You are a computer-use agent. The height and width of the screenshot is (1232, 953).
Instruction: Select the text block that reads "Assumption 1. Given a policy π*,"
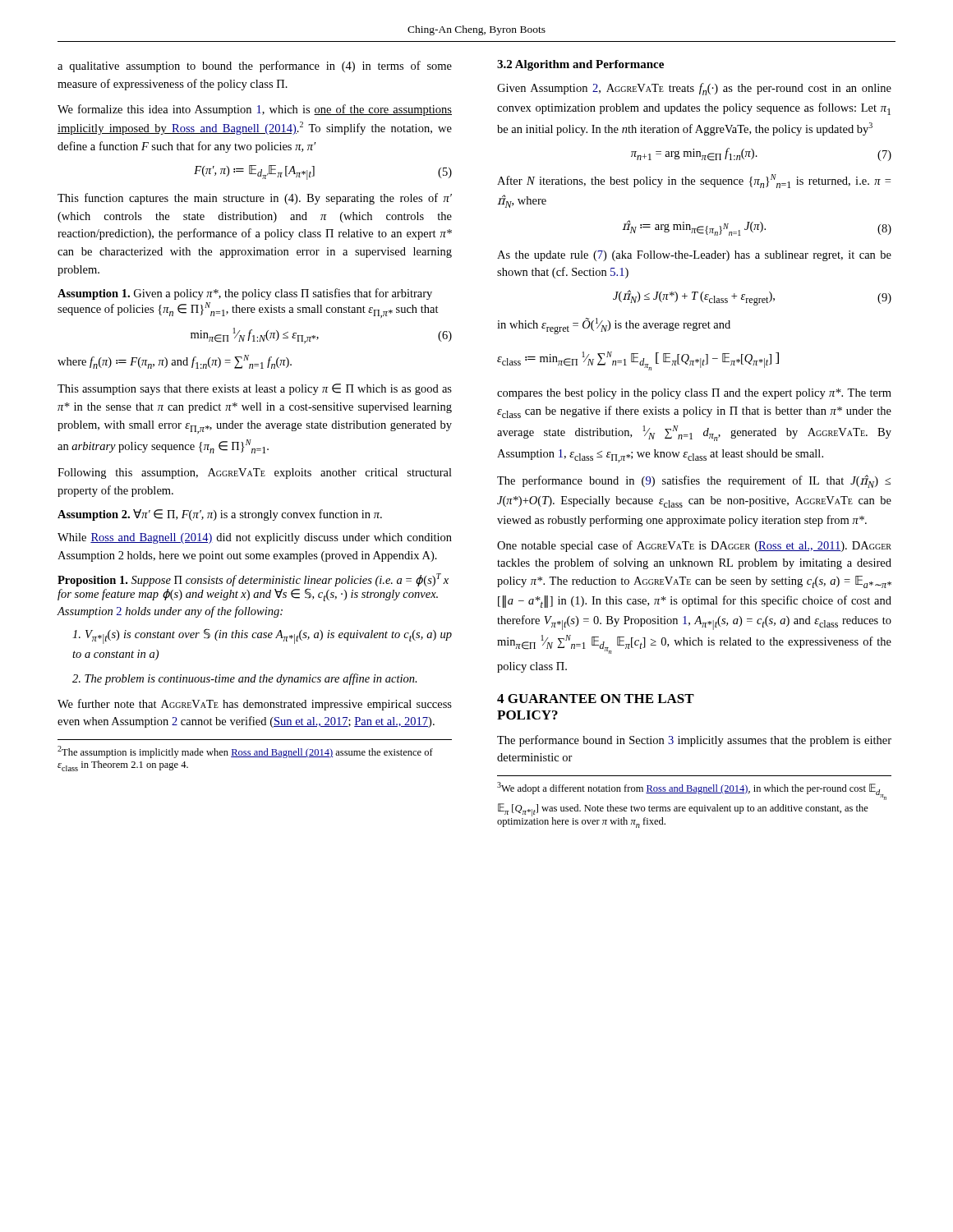coord(248,302)
